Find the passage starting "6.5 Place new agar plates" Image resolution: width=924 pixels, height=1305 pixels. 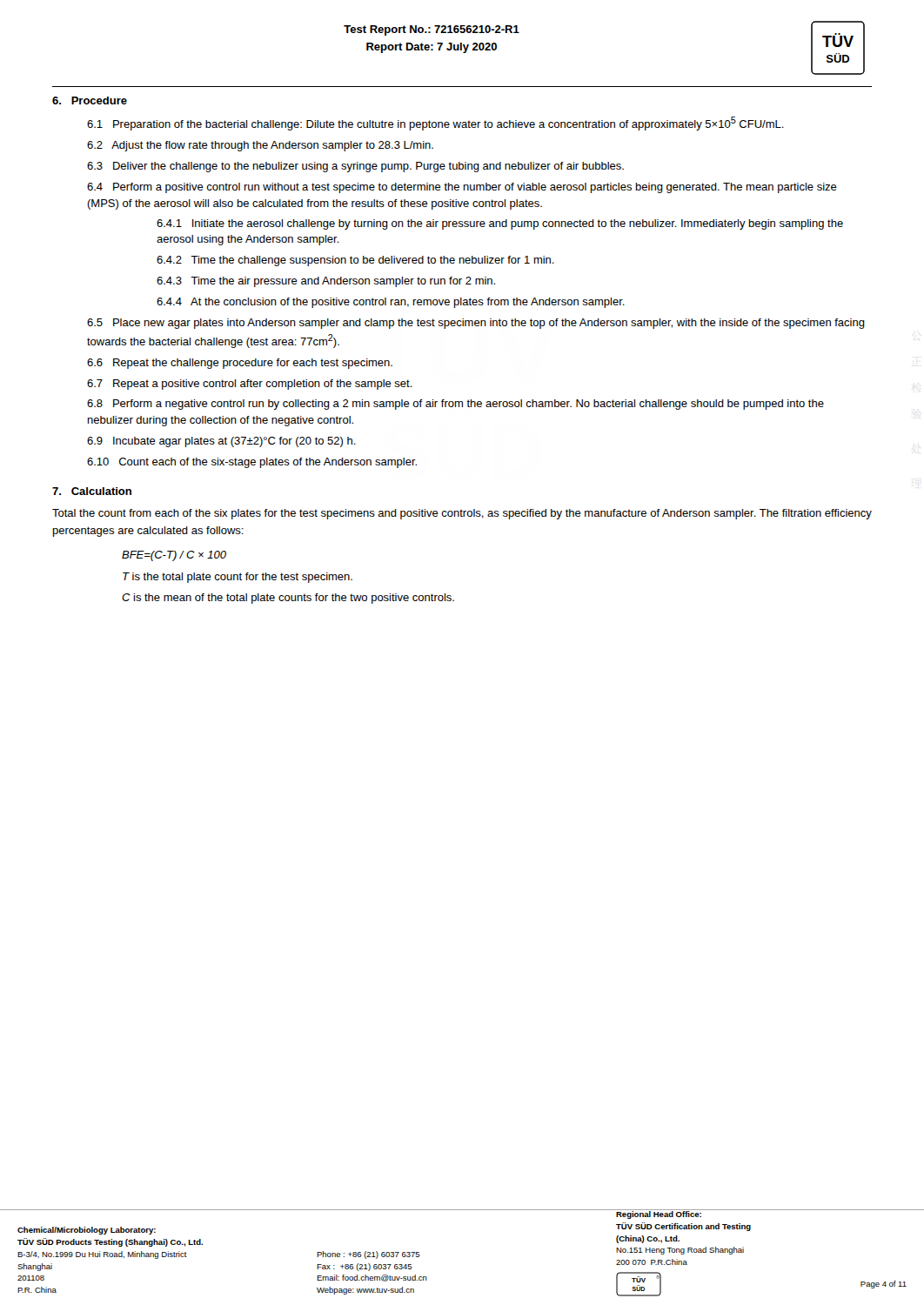[476, 332]
